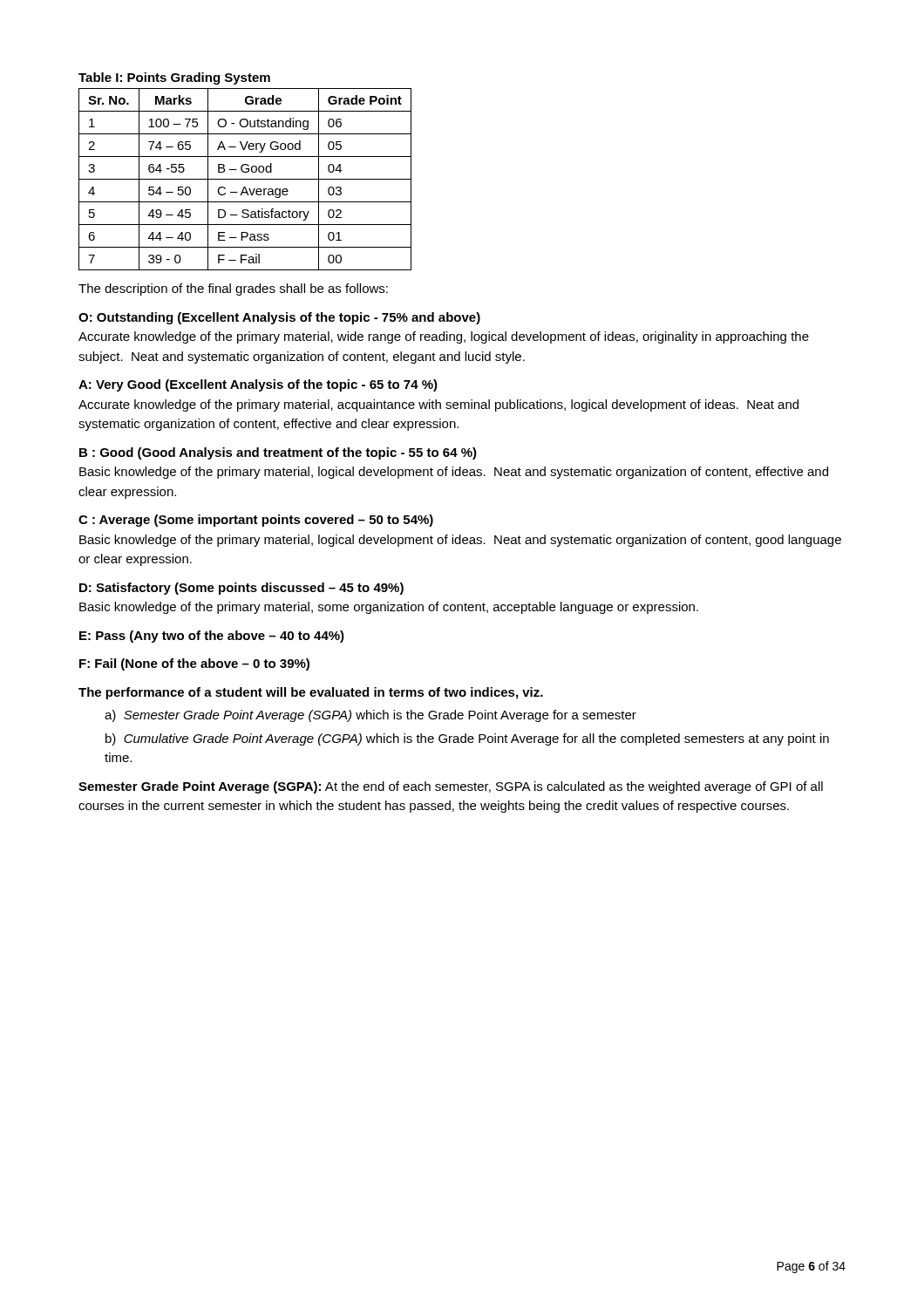Navigate to the text block starting "C : Average (Some important points"
924x1308 pixels.
coord(460,539)
